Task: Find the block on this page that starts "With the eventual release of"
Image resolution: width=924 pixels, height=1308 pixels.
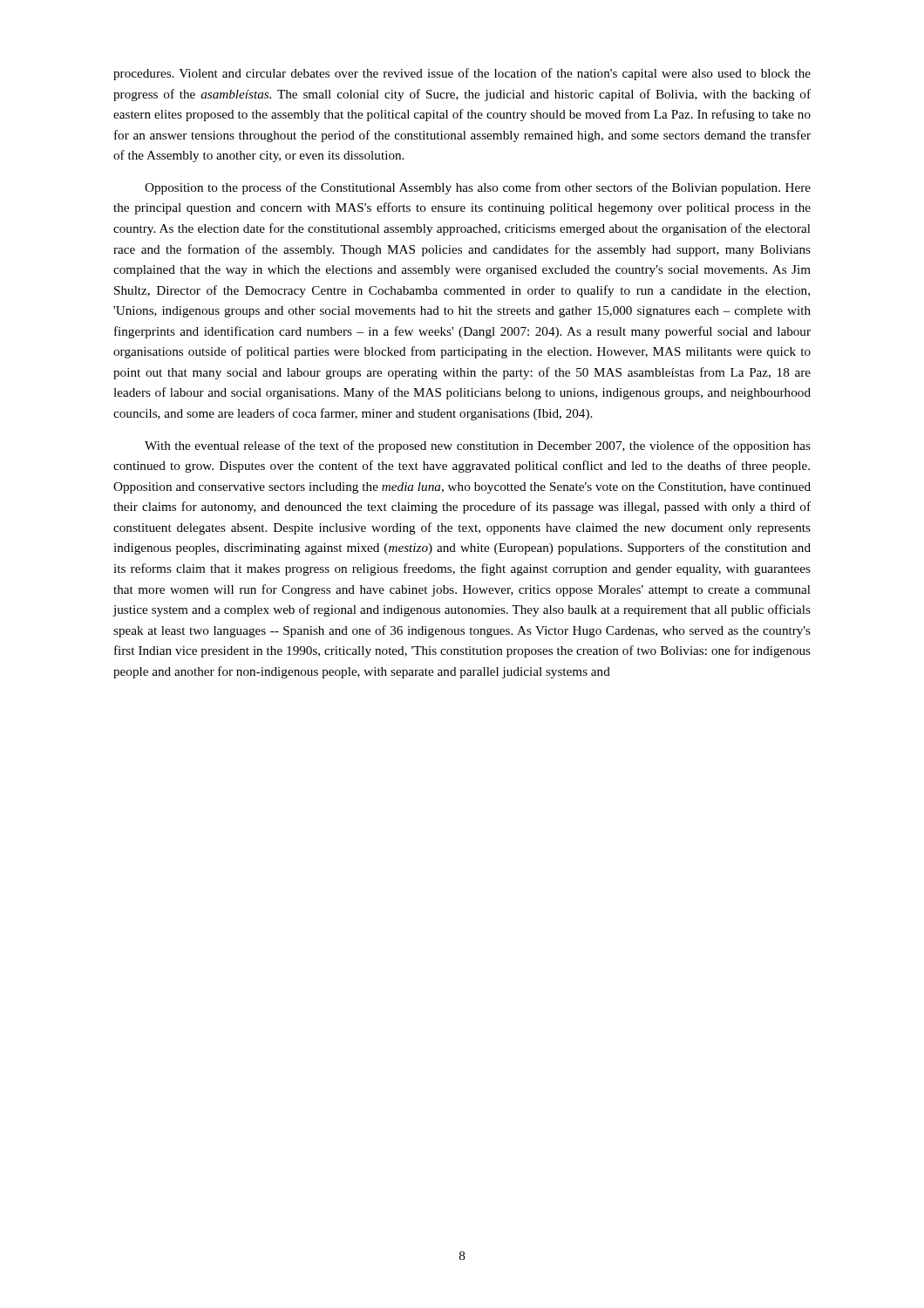Action: click(x=462, y=558)
